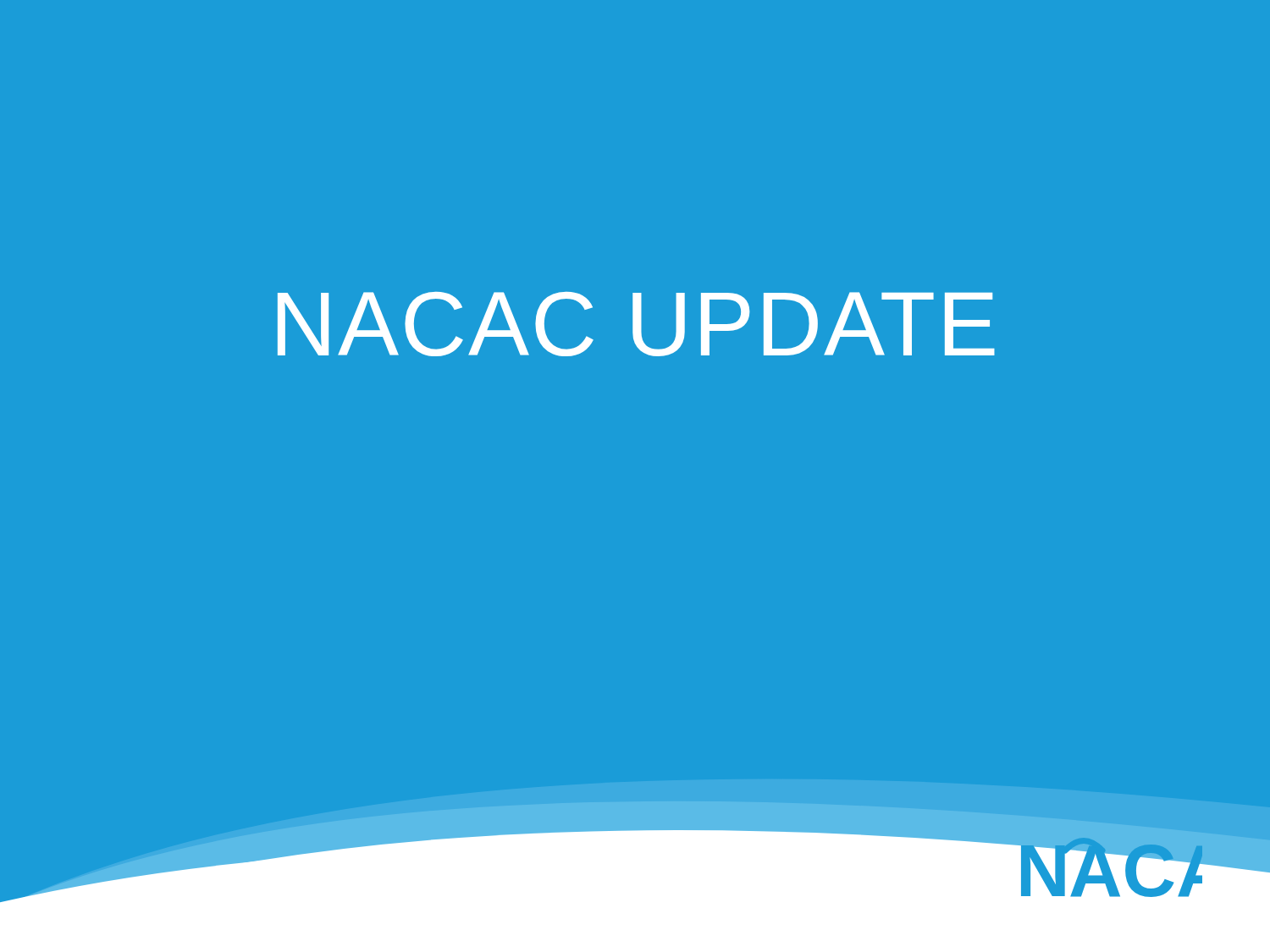The image size is (1270, 952).
Task: Locate the title containing "NACAC UPDATE"
Action: pyautogui.click(x=635, y=324)
